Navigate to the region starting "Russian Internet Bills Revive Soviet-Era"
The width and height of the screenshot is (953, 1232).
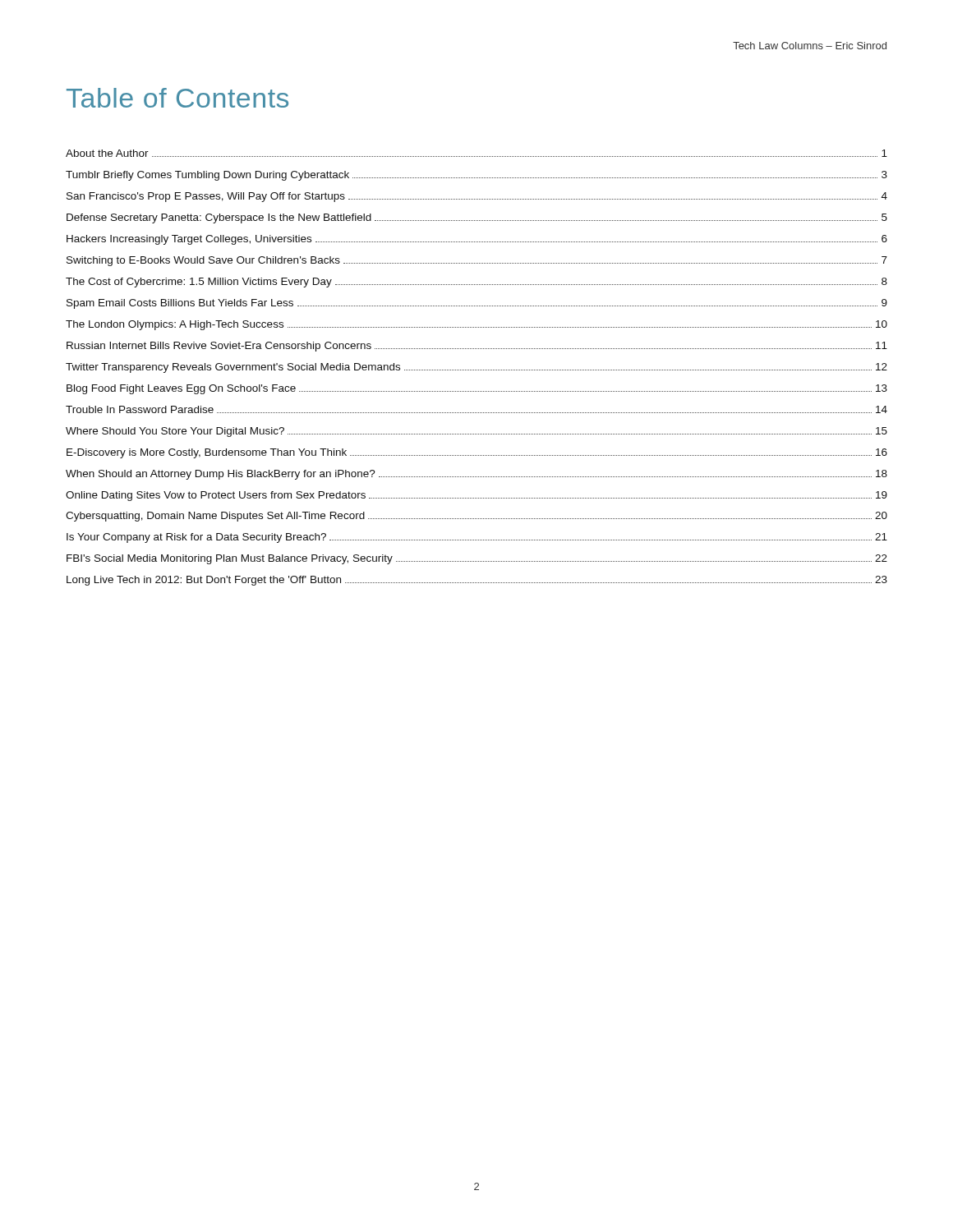tap(476, 346)
